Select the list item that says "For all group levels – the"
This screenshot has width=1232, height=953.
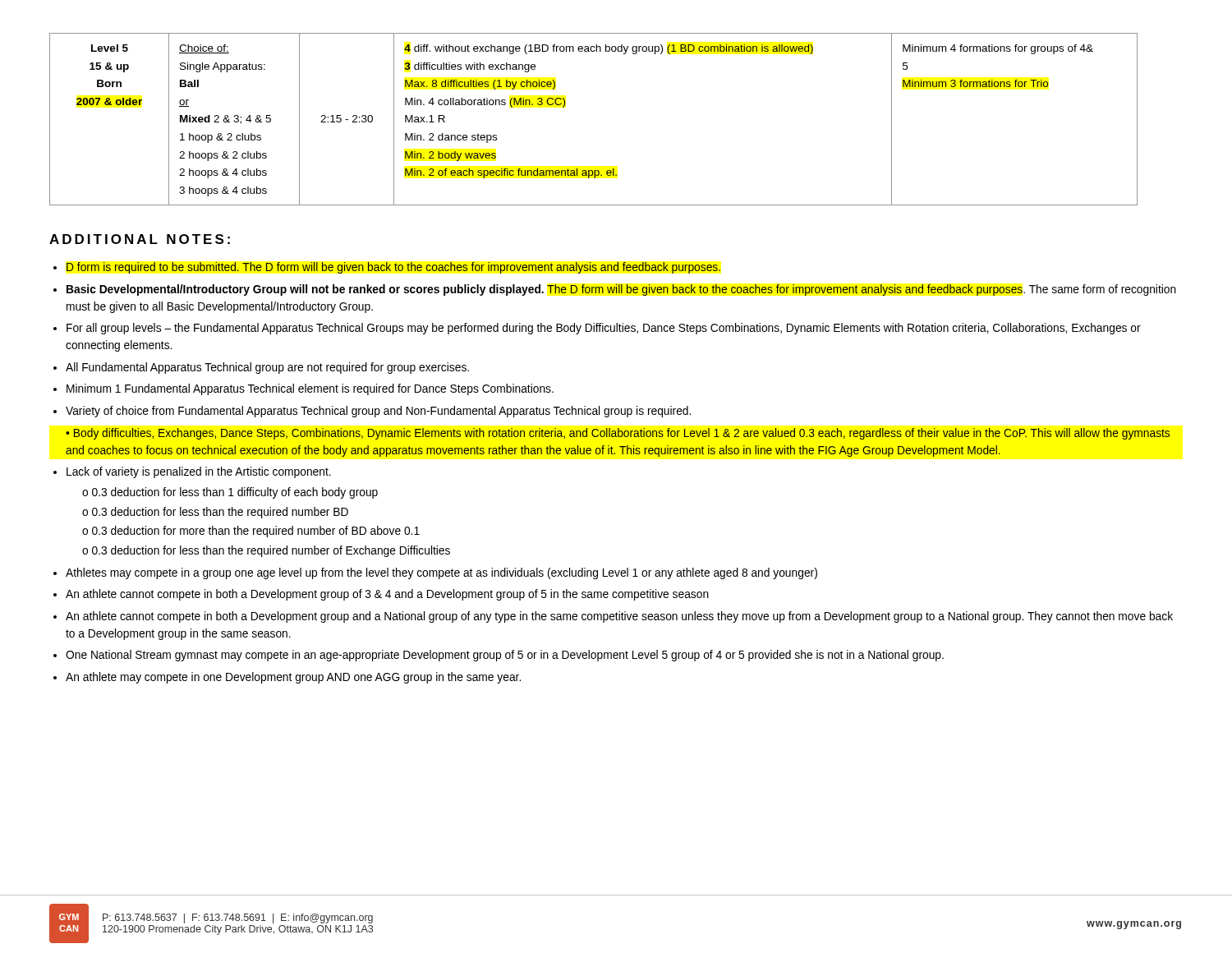603,337
